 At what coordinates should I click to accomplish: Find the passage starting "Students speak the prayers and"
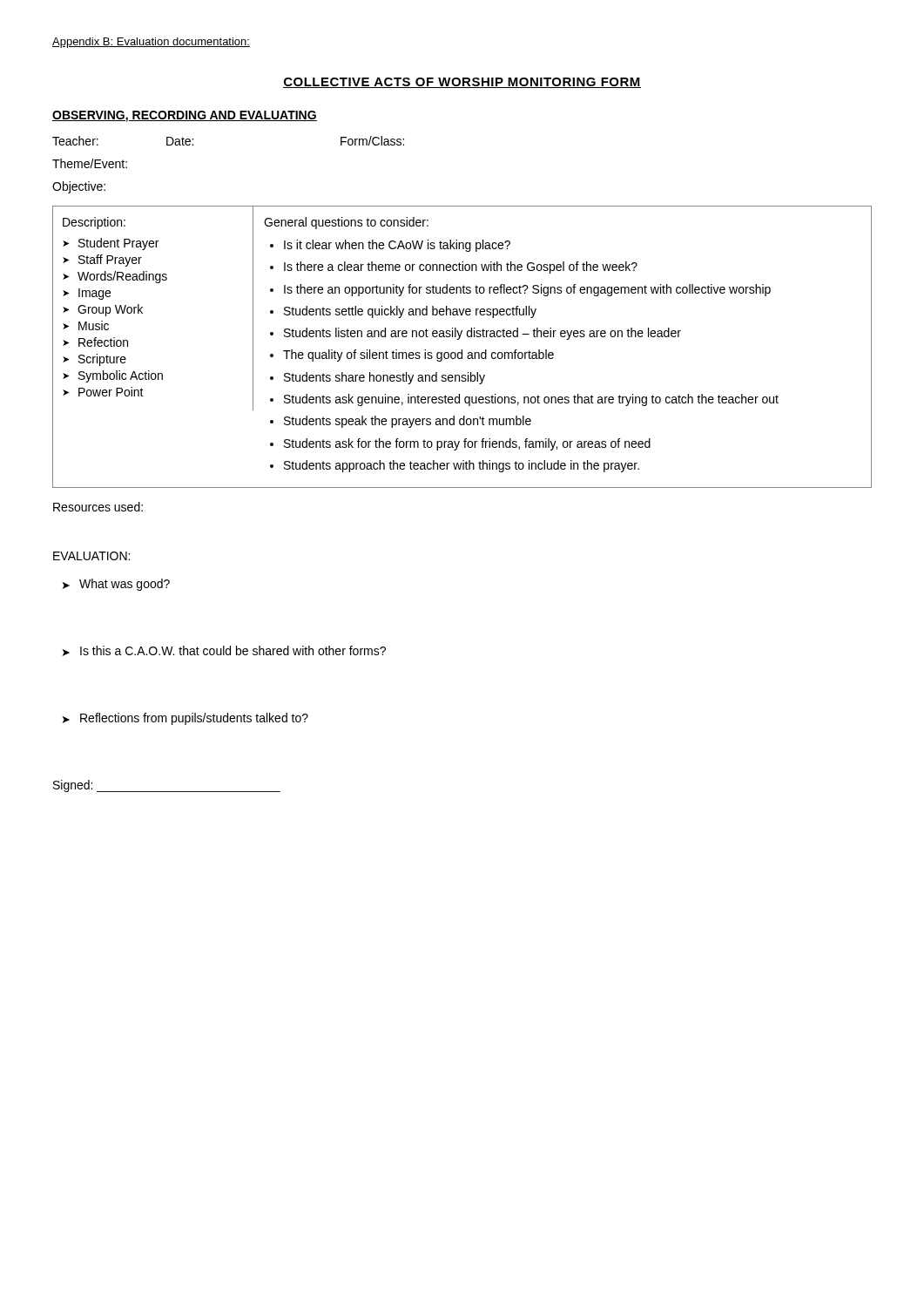pyautogui.click(x=407, y=421)
